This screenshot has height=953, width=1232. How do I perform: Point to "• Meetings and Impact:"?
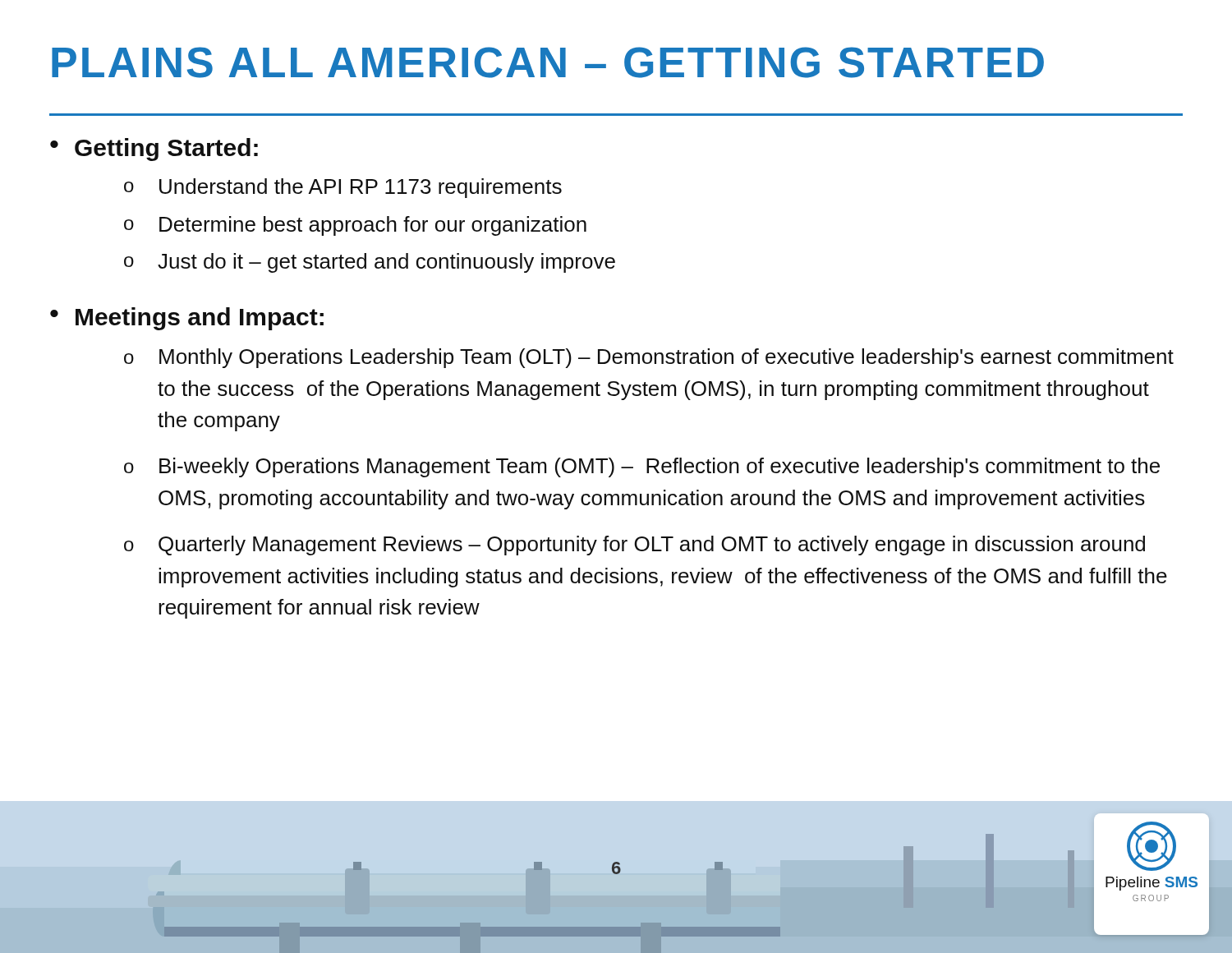click(x=188, y=317)
